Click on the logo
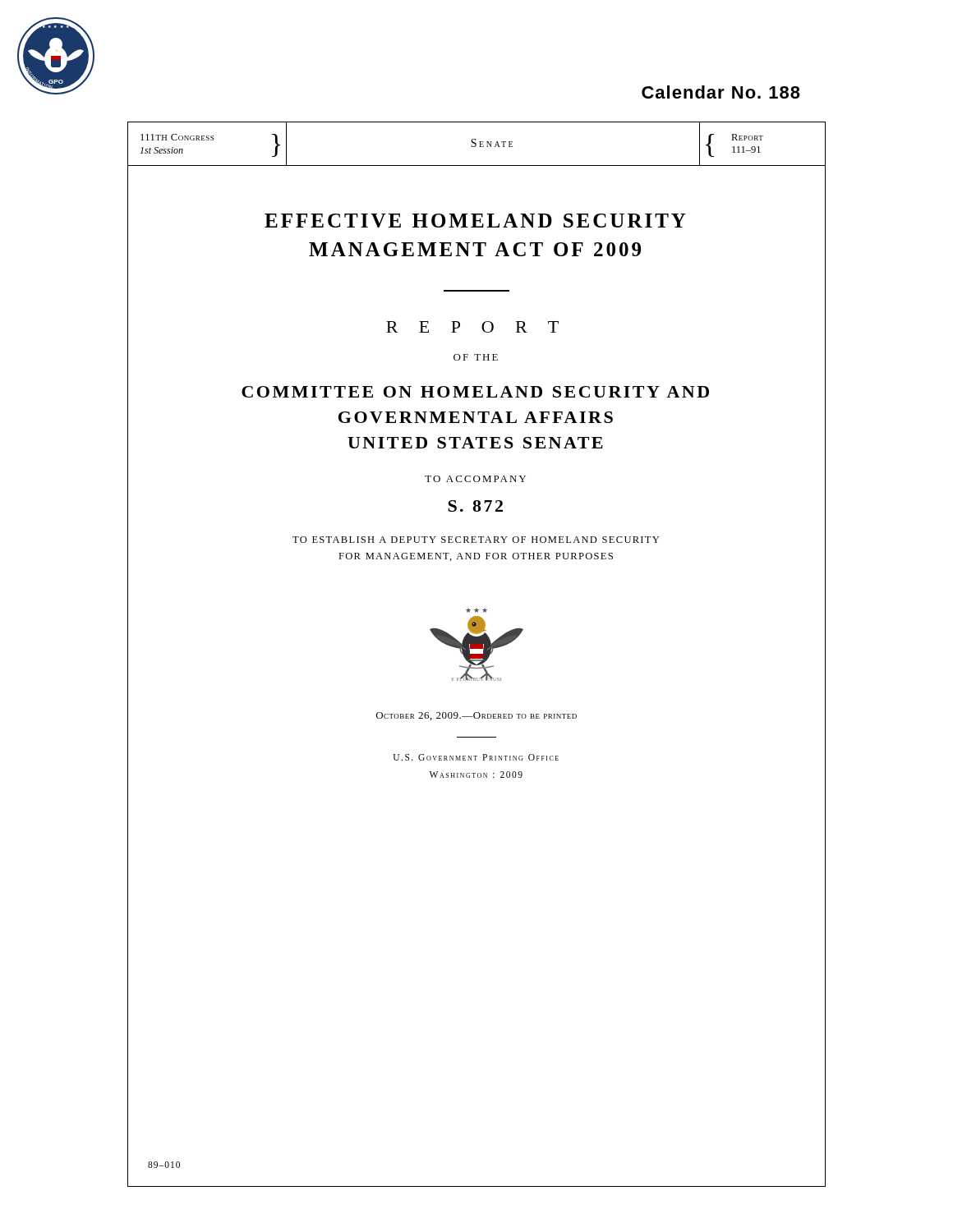 coord(56,56)
